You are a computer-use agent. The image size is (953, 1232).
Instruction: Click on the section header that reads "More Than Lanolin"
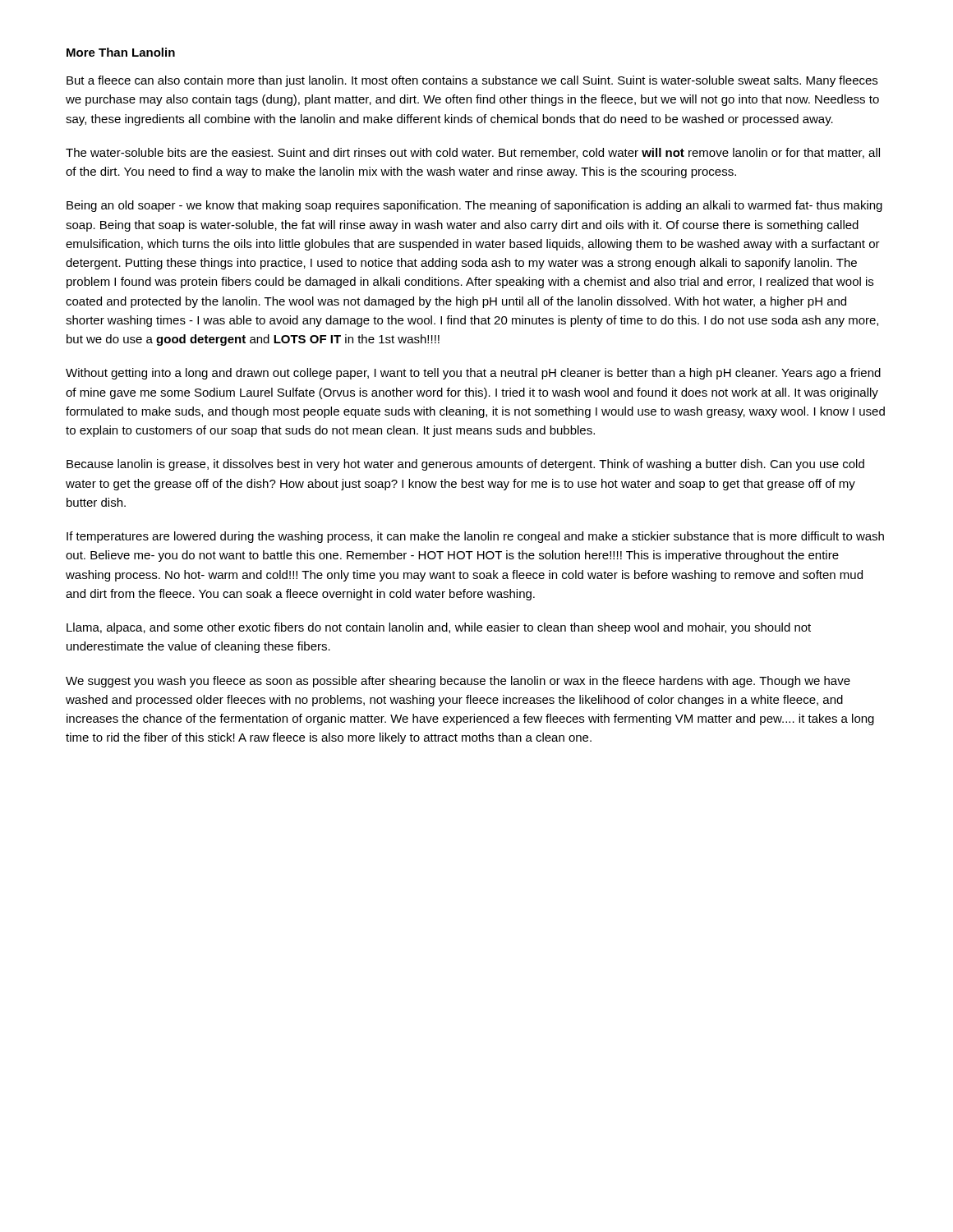(x=121, y=52)
